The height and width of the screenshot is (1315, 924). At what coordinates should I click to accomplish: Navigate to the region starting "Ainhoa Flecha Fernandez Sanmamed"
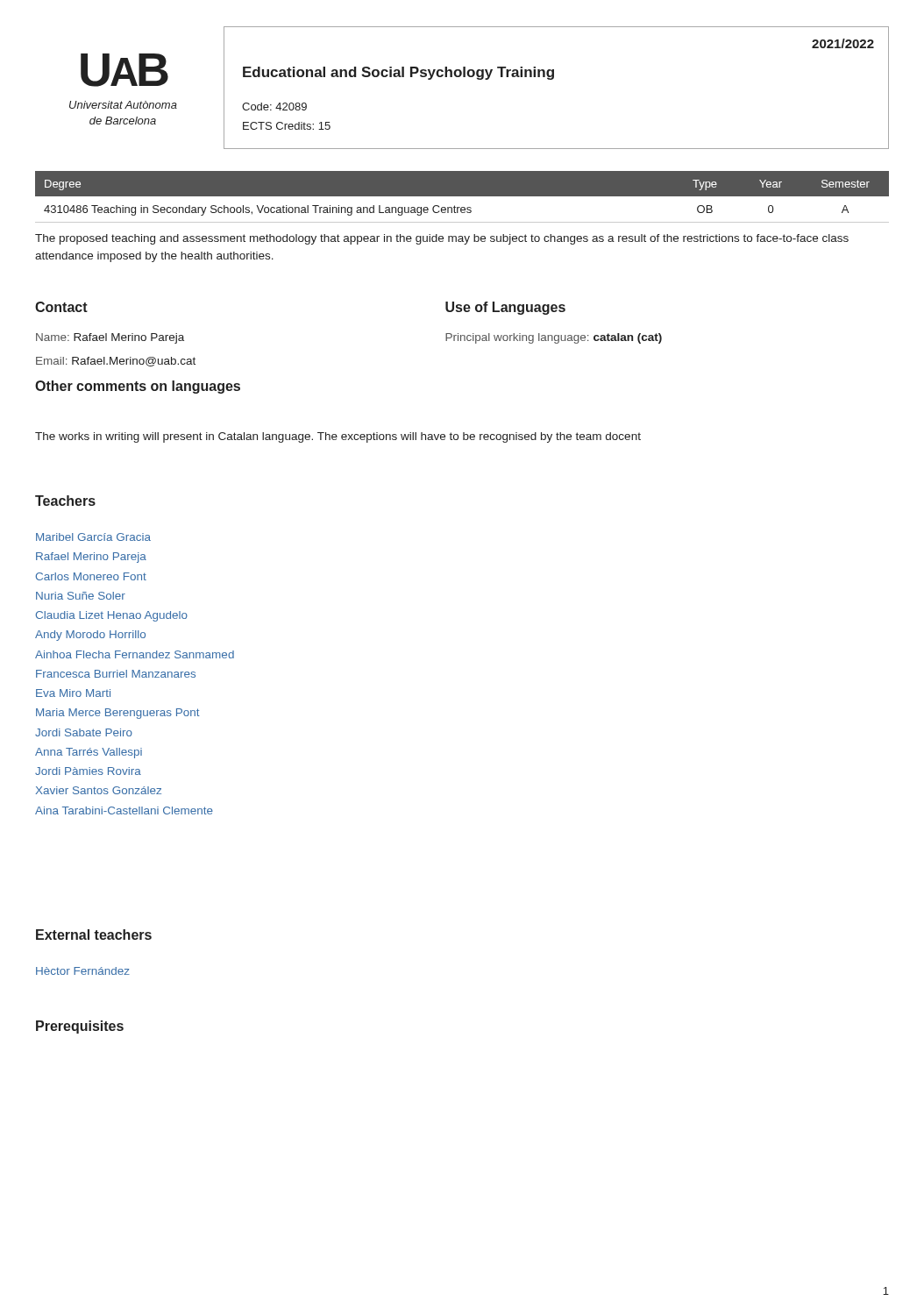[x=135, y=654]
